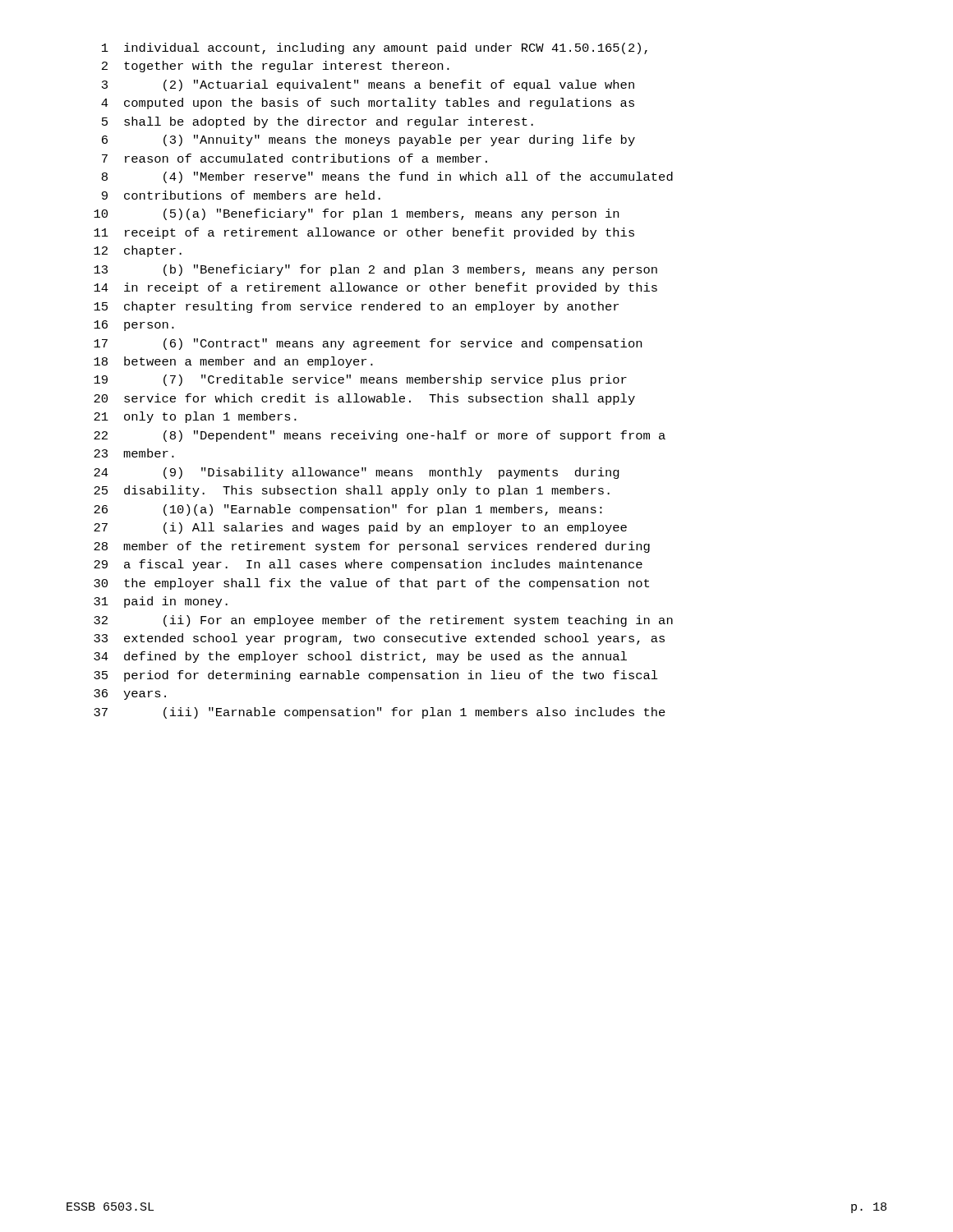Click on the block starting "25 disability. This subsection shall apply only"

[x=476, y=492]
